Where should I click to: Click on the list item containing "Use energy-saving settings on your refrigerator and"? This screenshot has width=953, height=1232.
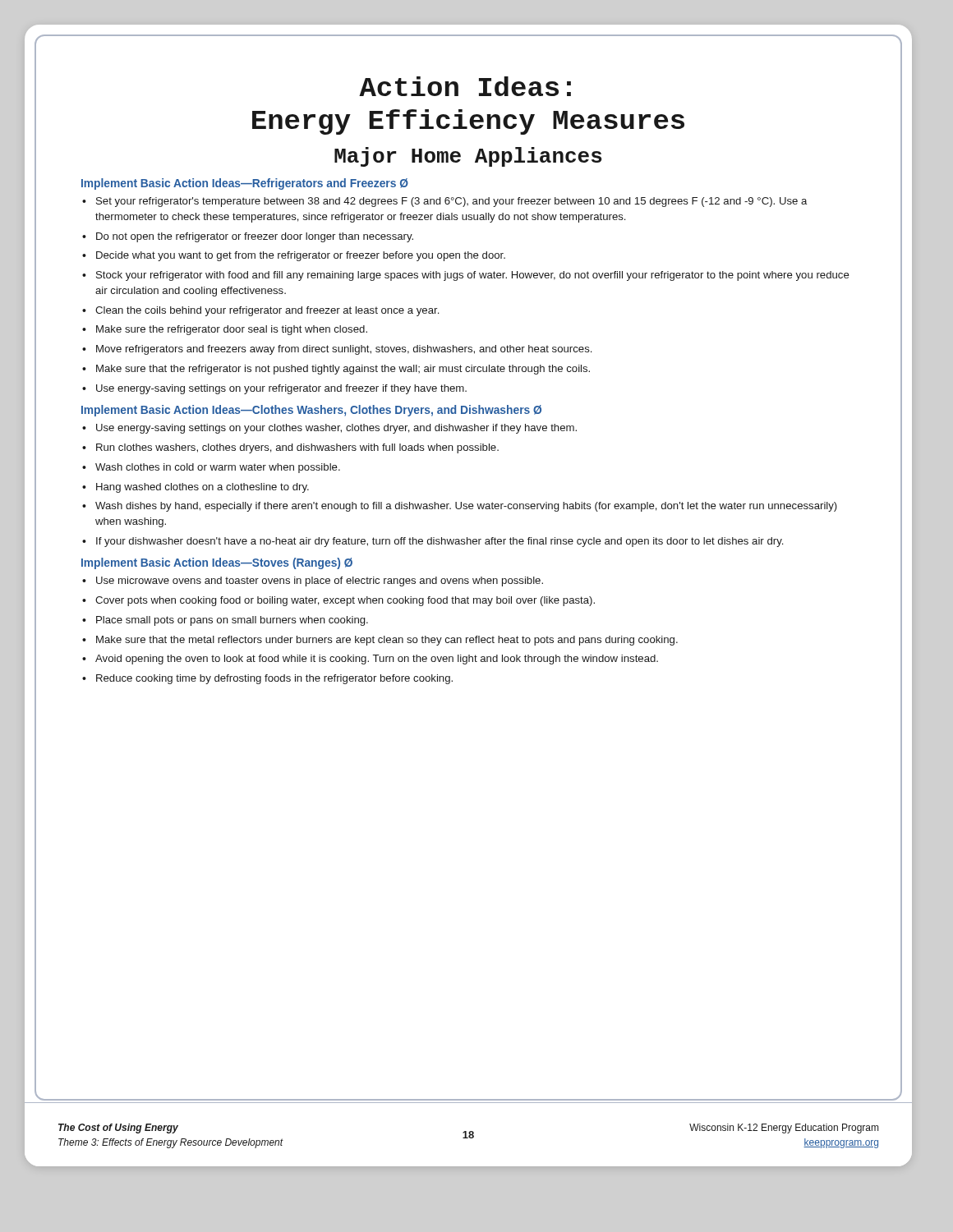click(281, 388)
